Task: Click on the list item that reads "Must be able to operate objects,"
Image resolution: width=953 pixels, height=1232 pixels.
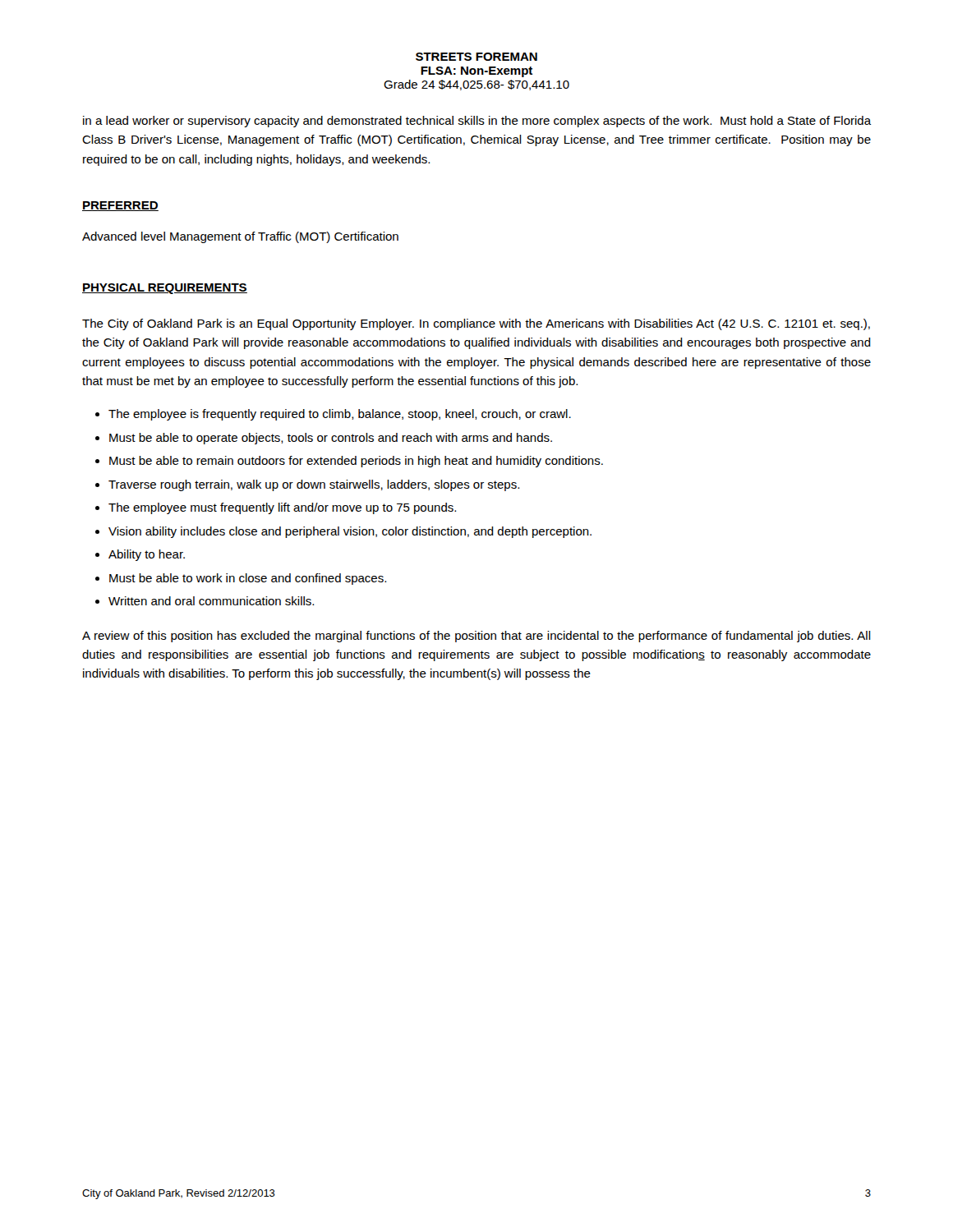Action: (x=331, y=437)
